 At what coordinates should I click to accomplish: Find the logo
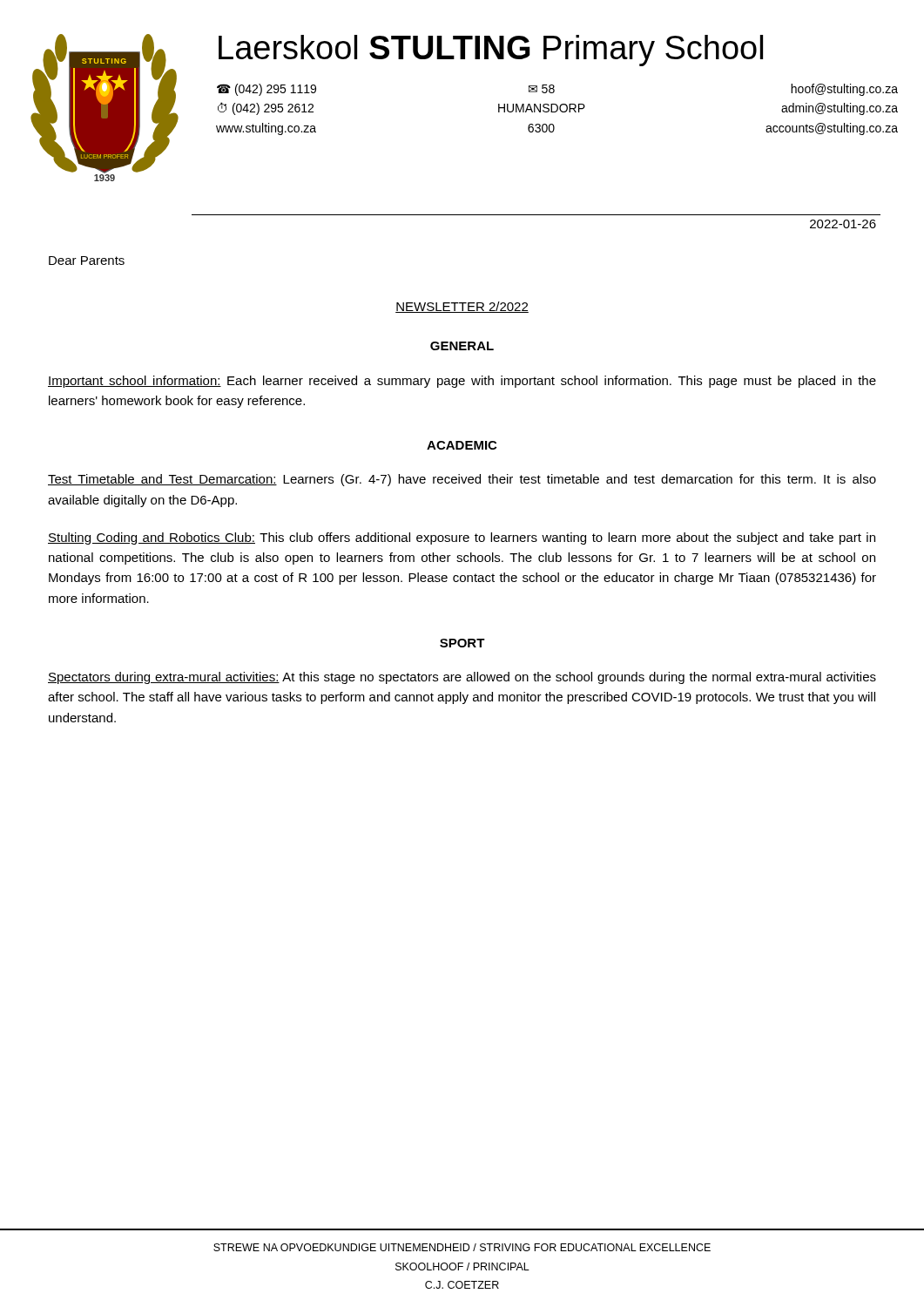tap(109, 108)
